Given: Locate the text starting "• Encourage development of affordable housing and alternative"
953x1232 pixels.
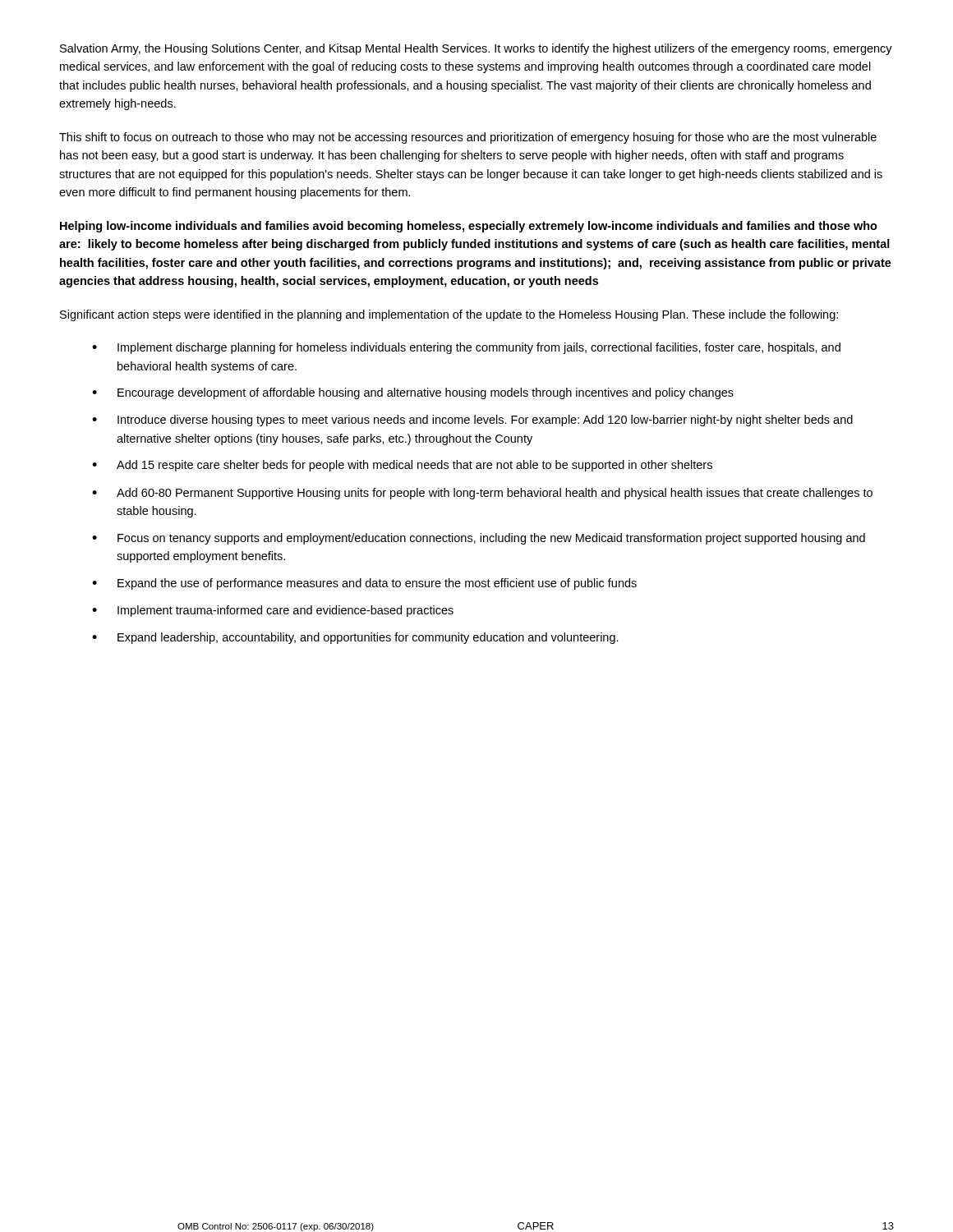Looking at the screenshot, I should click(493, 393).
